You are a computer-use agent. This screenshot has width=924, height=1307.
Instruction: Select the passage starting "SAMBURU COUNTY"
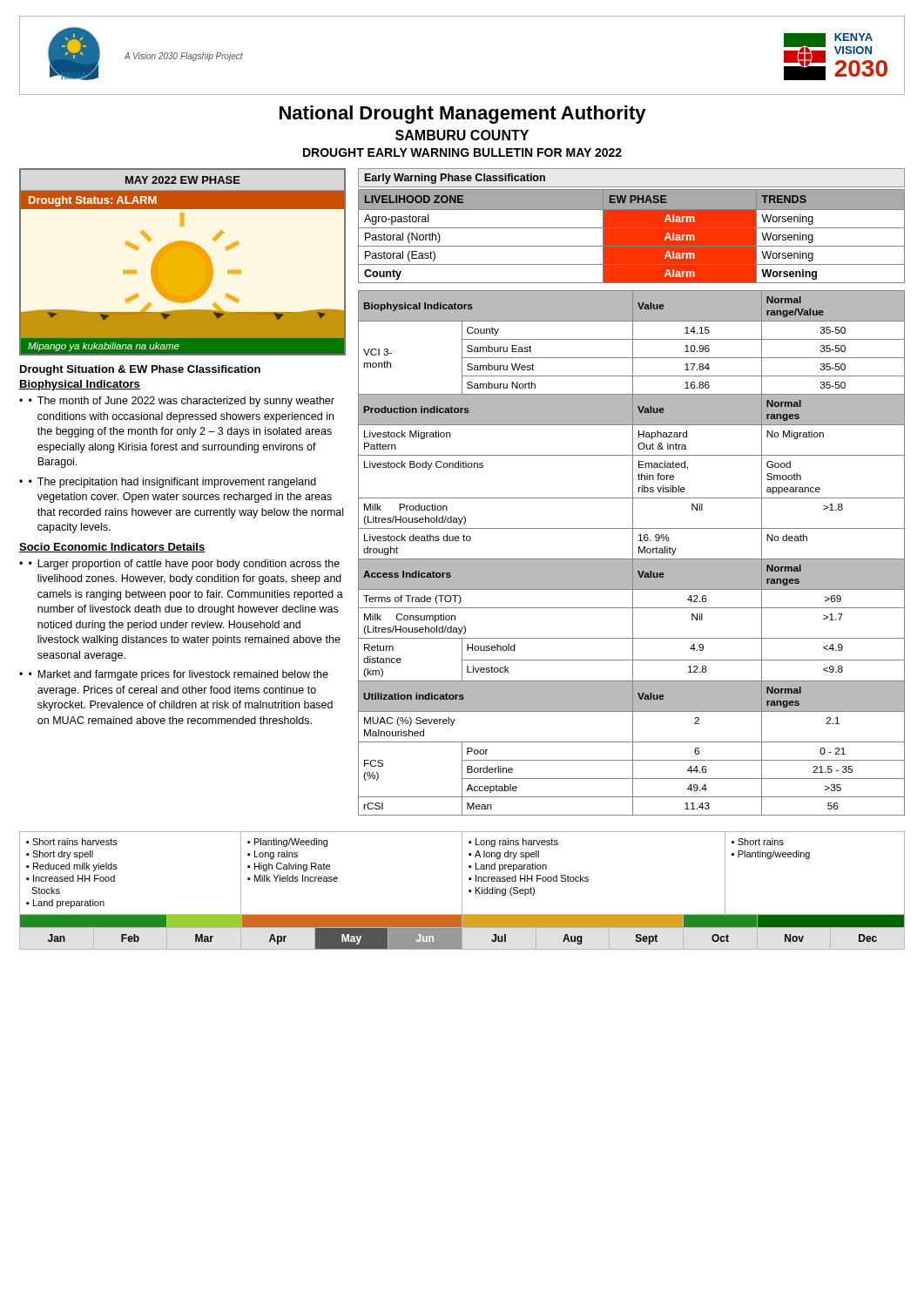462,135
